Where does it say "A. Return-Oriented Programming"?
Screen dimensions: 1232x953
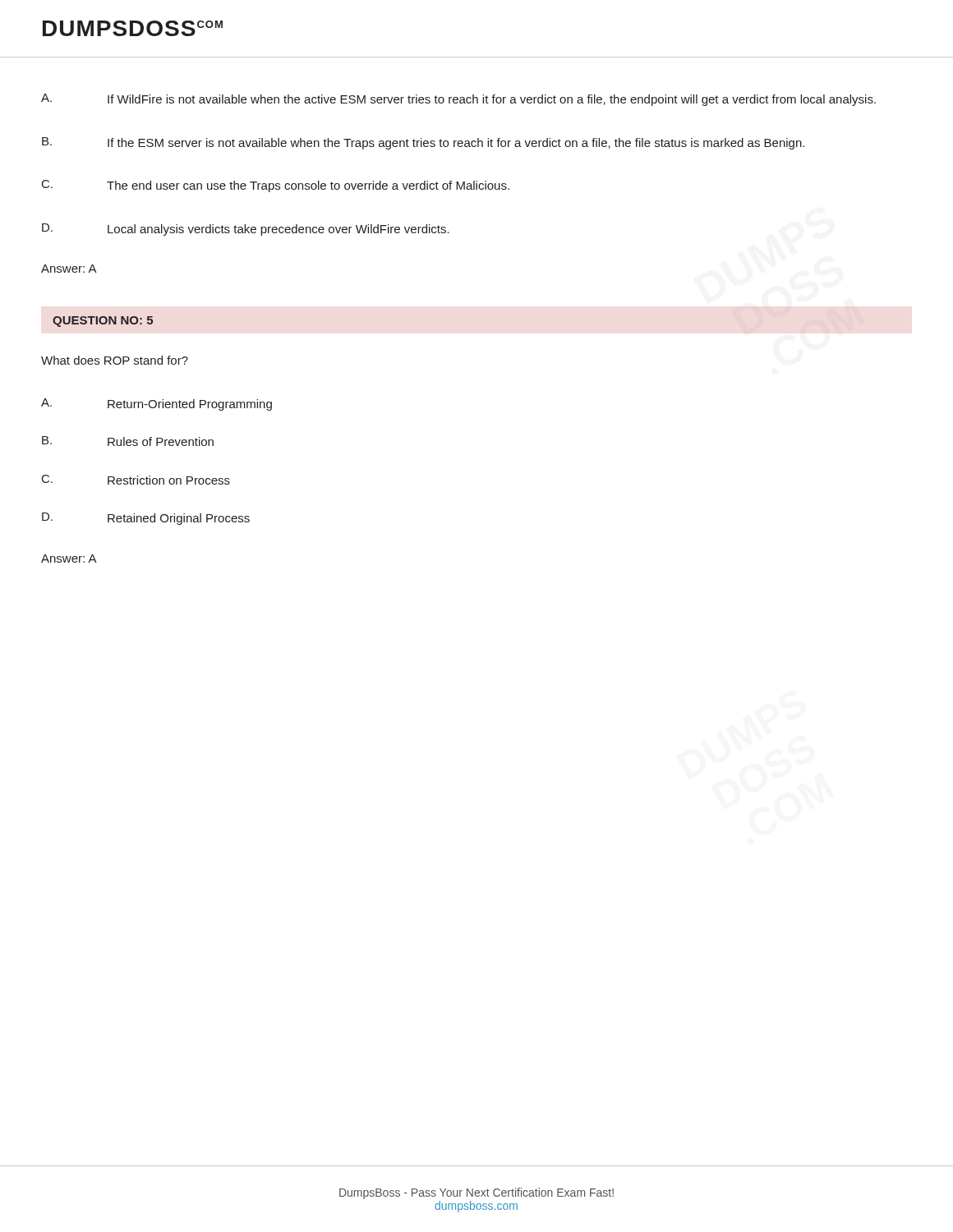[157, 405]
